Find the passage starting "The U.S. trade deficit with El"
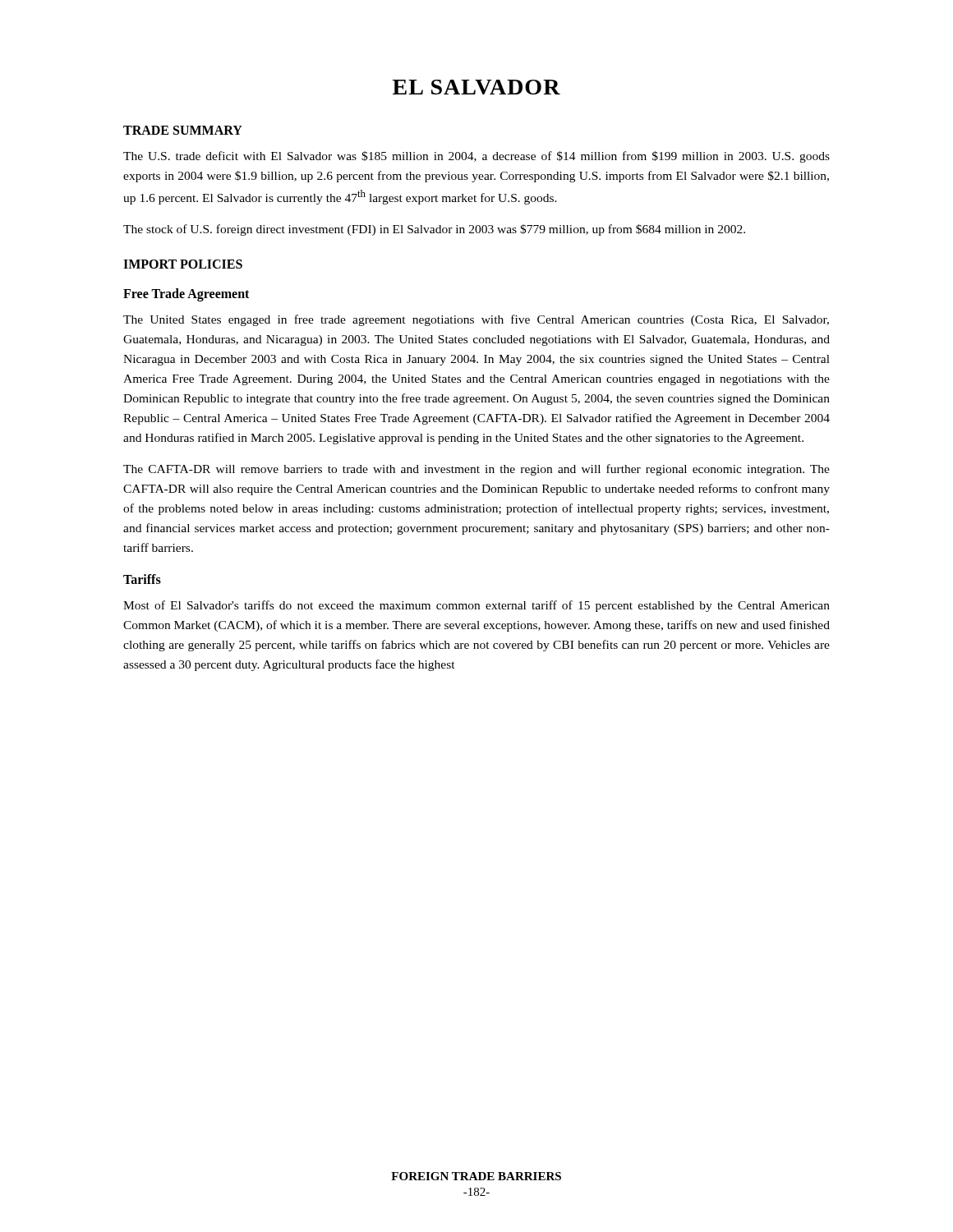 click(476, 177)
